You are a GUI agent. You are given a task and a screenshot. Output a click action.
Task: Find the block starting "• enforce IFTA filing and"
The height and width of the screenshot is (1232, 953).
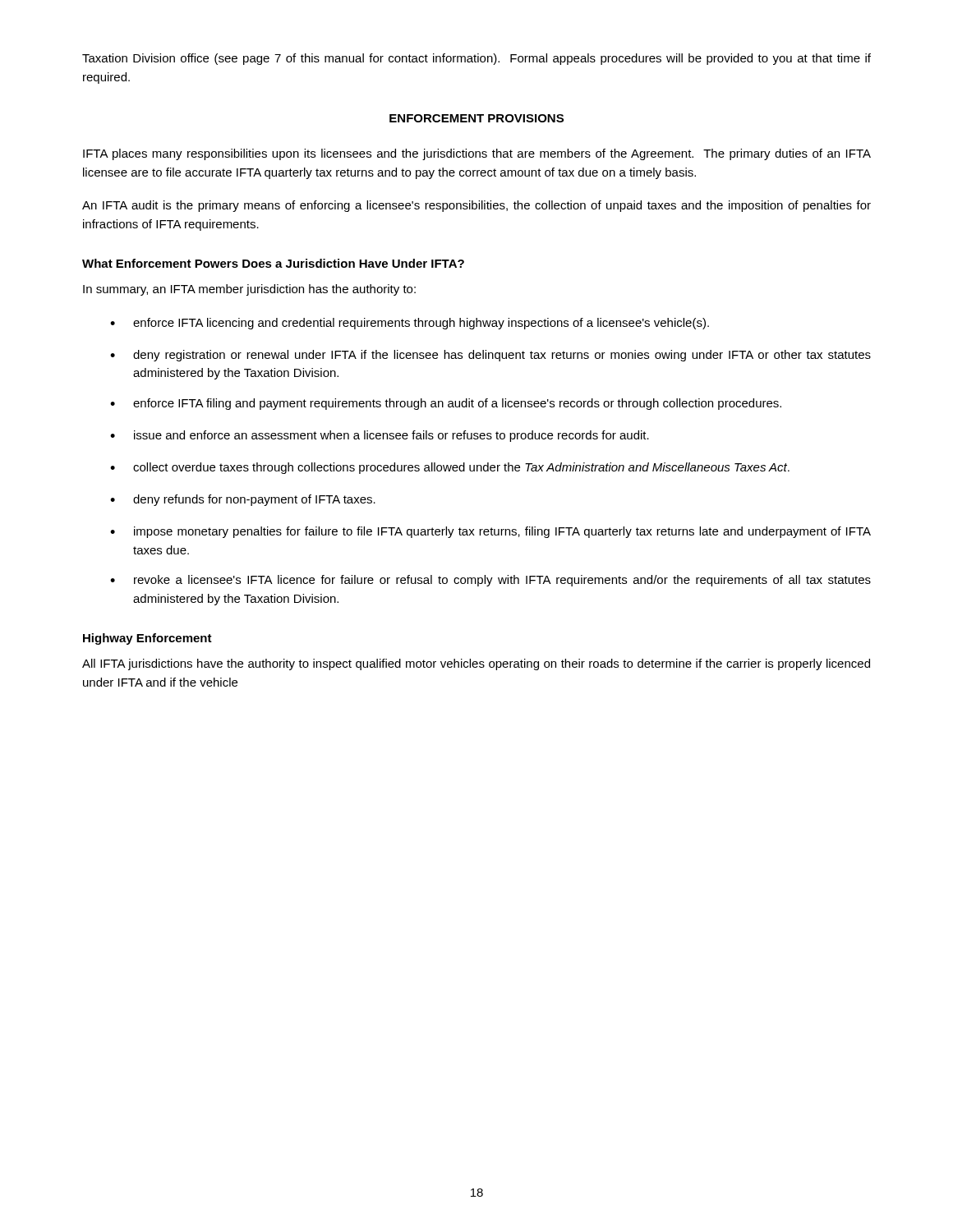489,404
